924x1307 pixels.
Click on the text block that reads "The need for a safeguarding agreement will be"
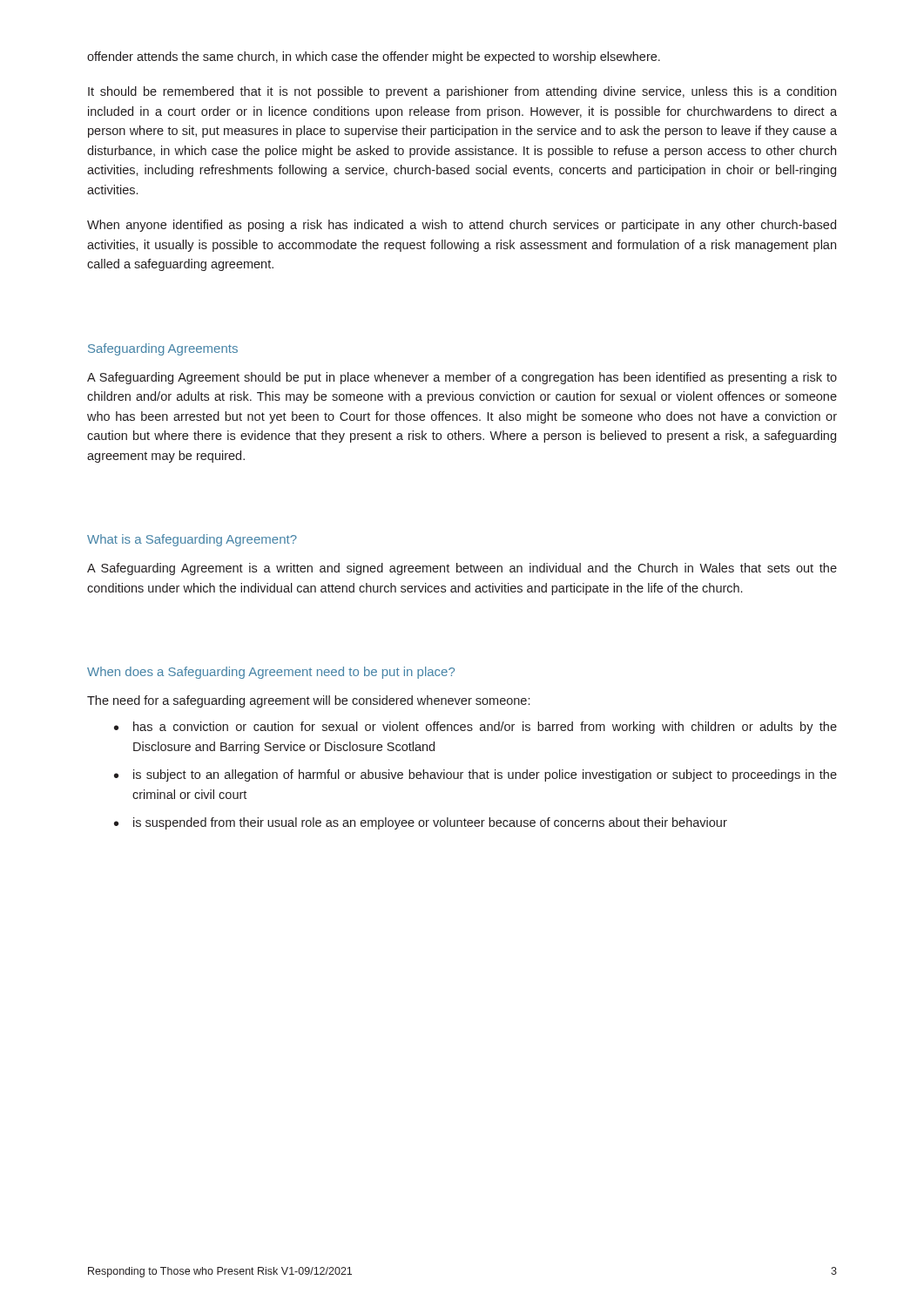[309, 700]
